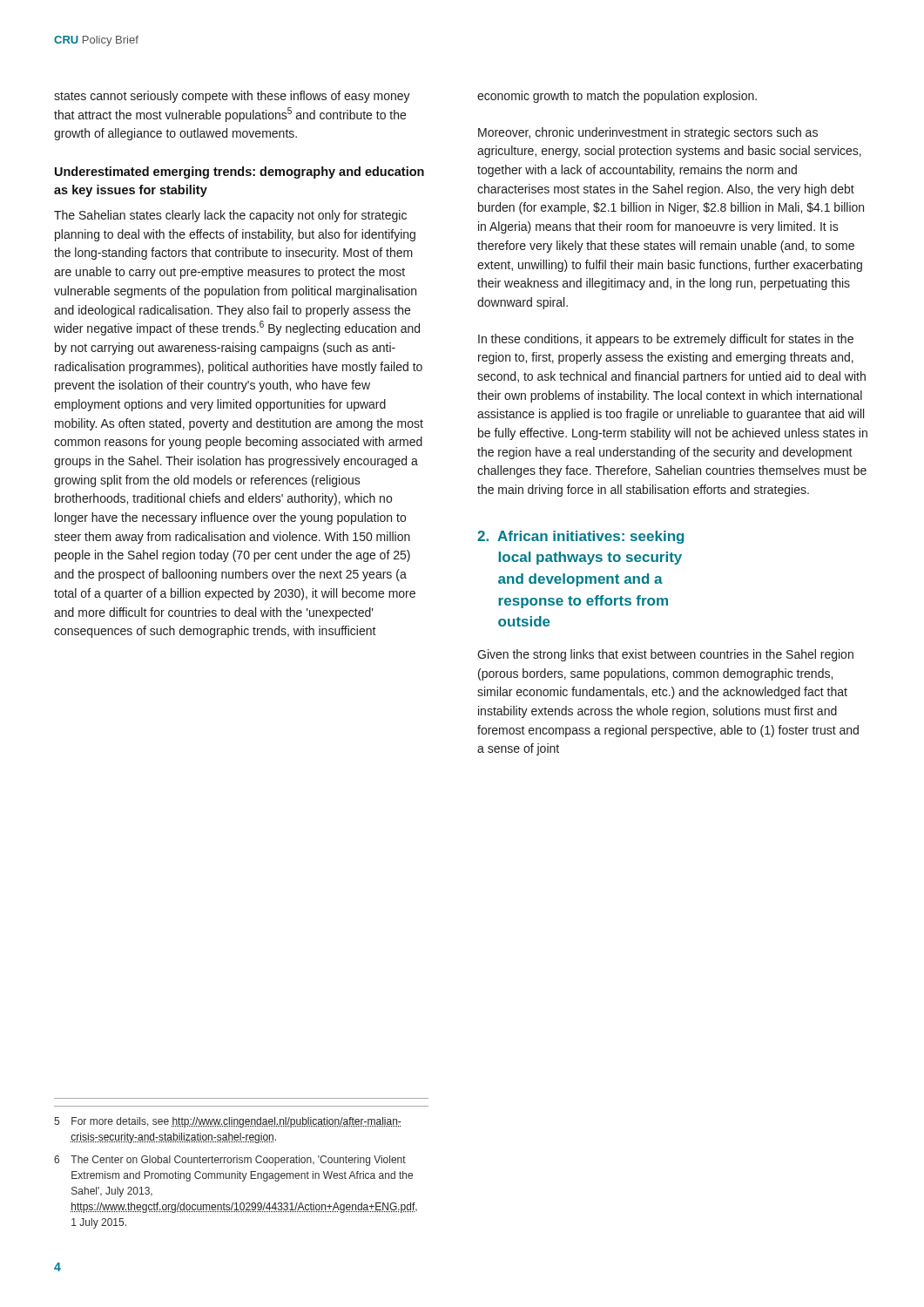Screen dimensions: 1307x924
Task: Point to the block beginning "In these conditions, it appears to"
Action: tap(673, 414)
